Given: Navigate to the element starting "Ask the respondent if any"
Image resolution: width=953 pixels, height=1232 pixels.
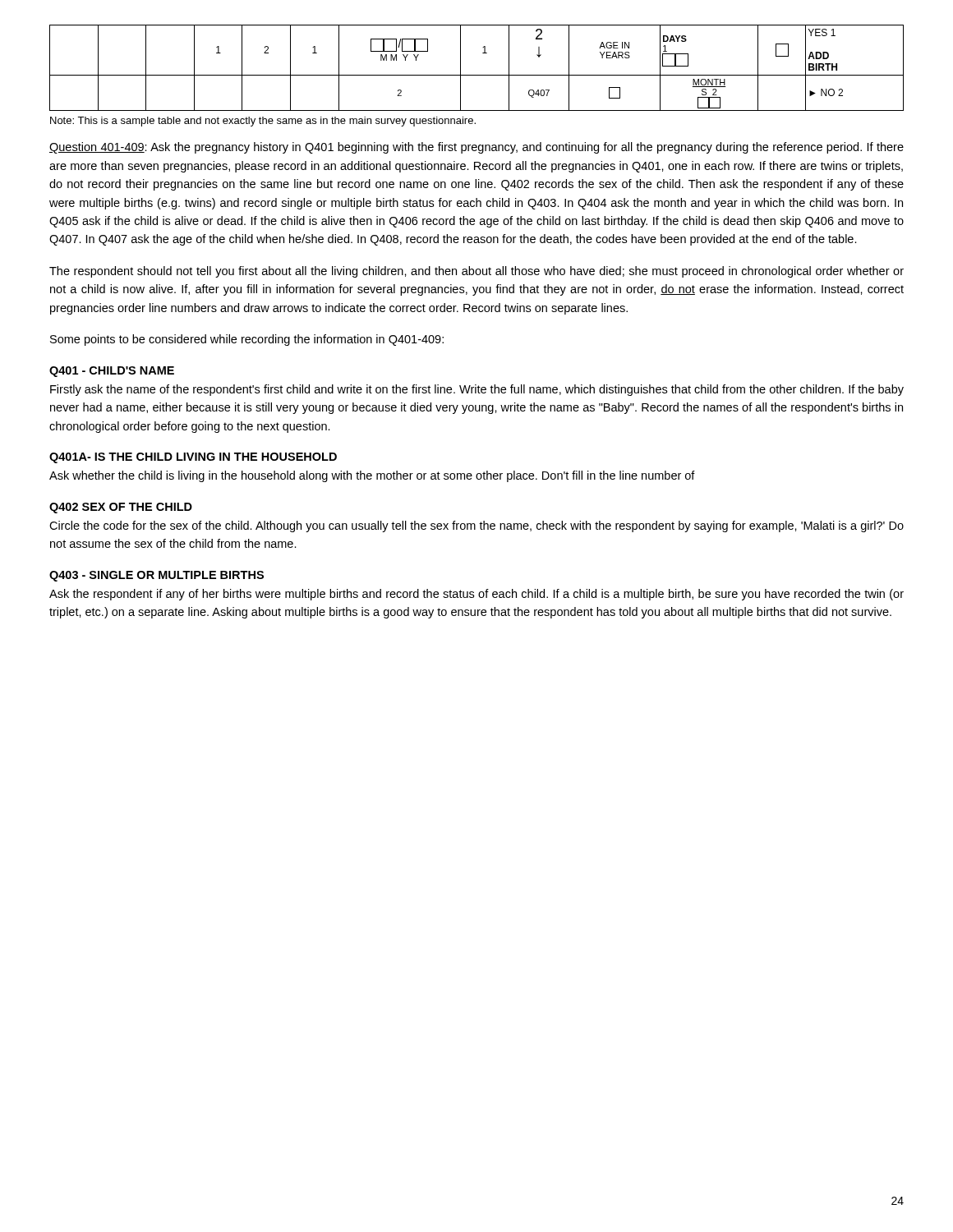Looking at the screenshot, I should 476,603.
